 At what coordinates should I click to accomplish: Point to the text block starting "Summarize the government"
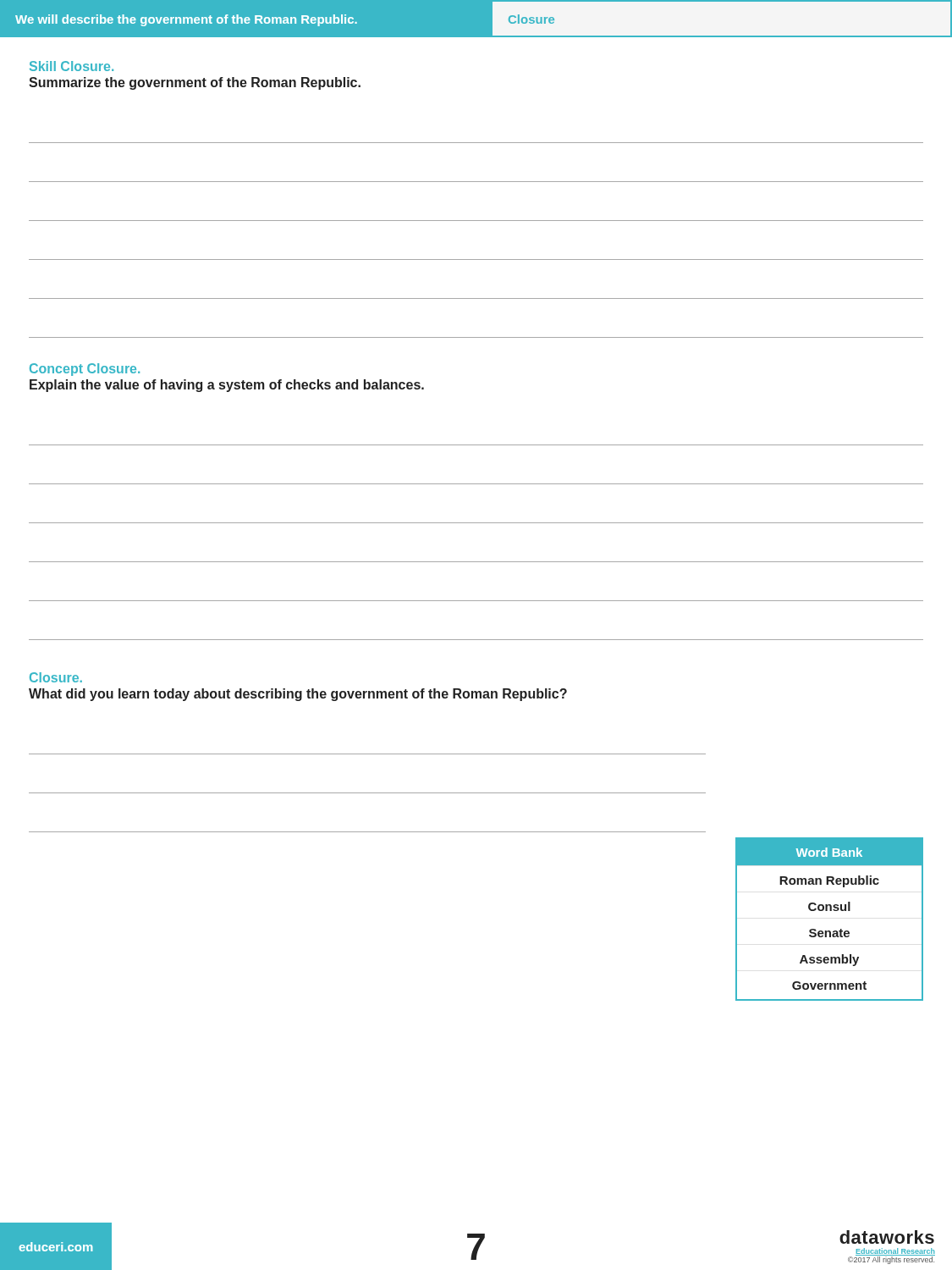195,83
